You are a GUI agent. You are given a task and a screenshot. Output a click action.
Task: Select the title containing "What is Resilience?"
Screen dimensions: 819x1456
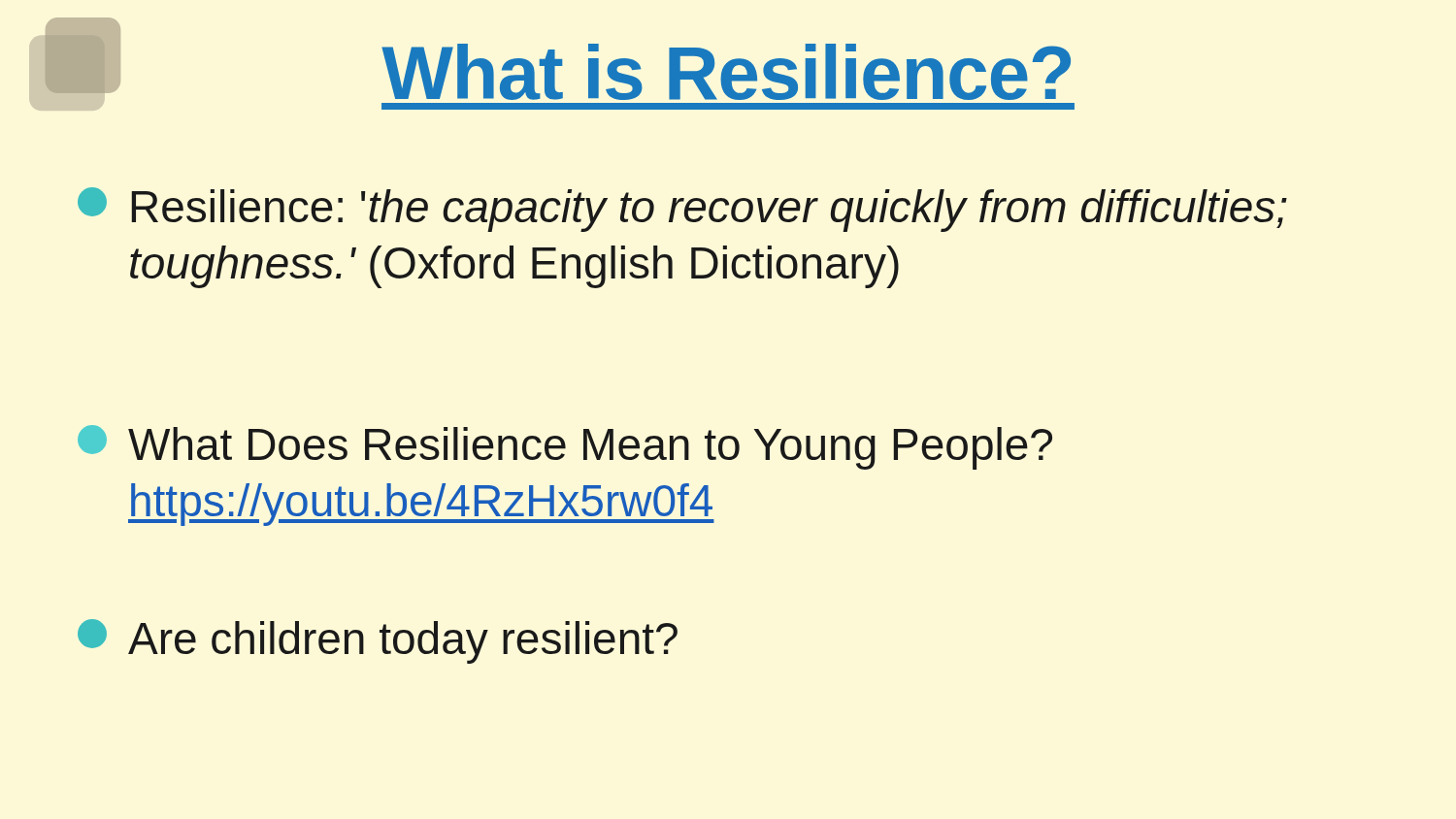pos(728,73)
